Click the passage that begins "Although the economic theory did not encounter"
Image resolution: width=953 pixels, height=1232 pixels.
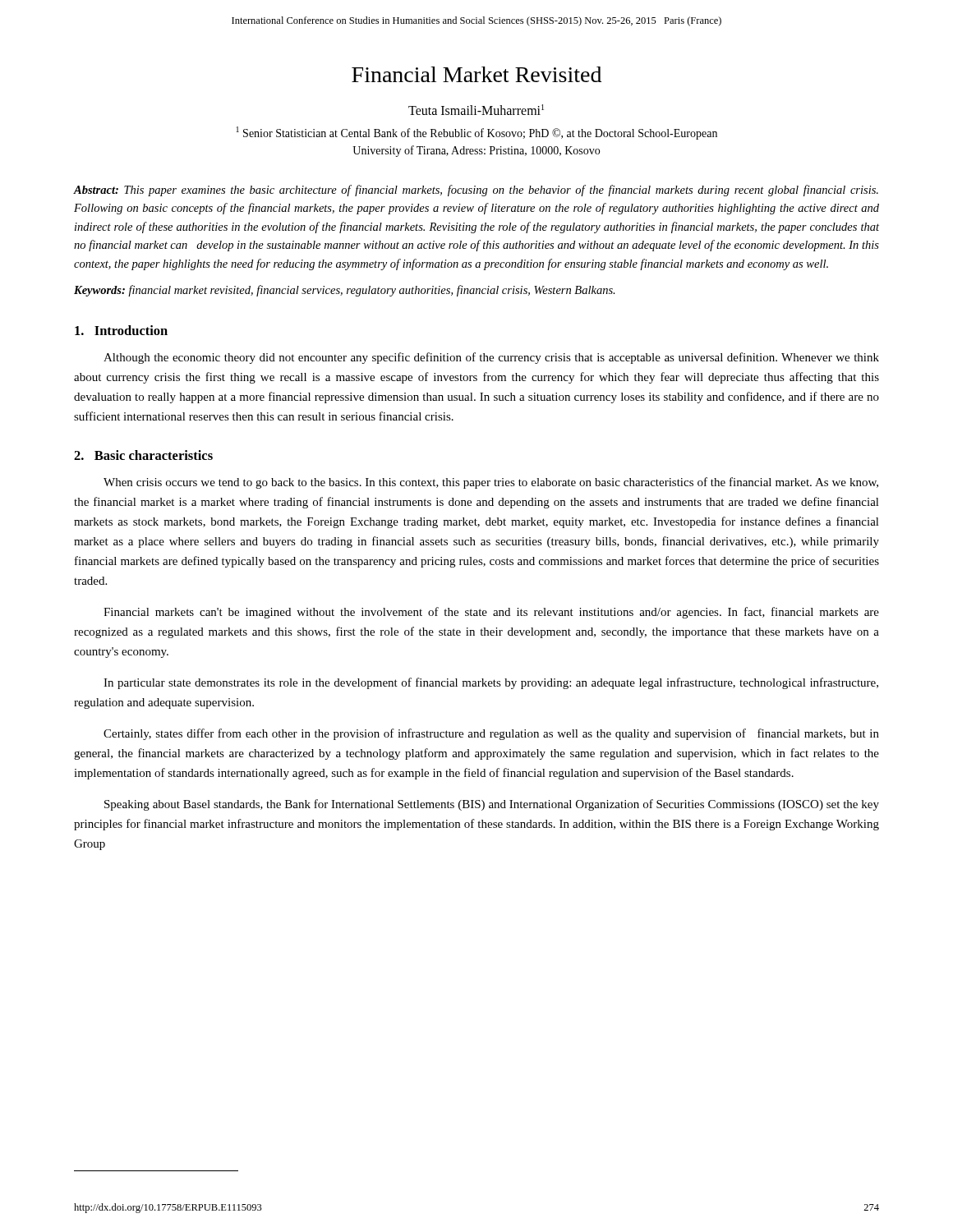point(476,387)
